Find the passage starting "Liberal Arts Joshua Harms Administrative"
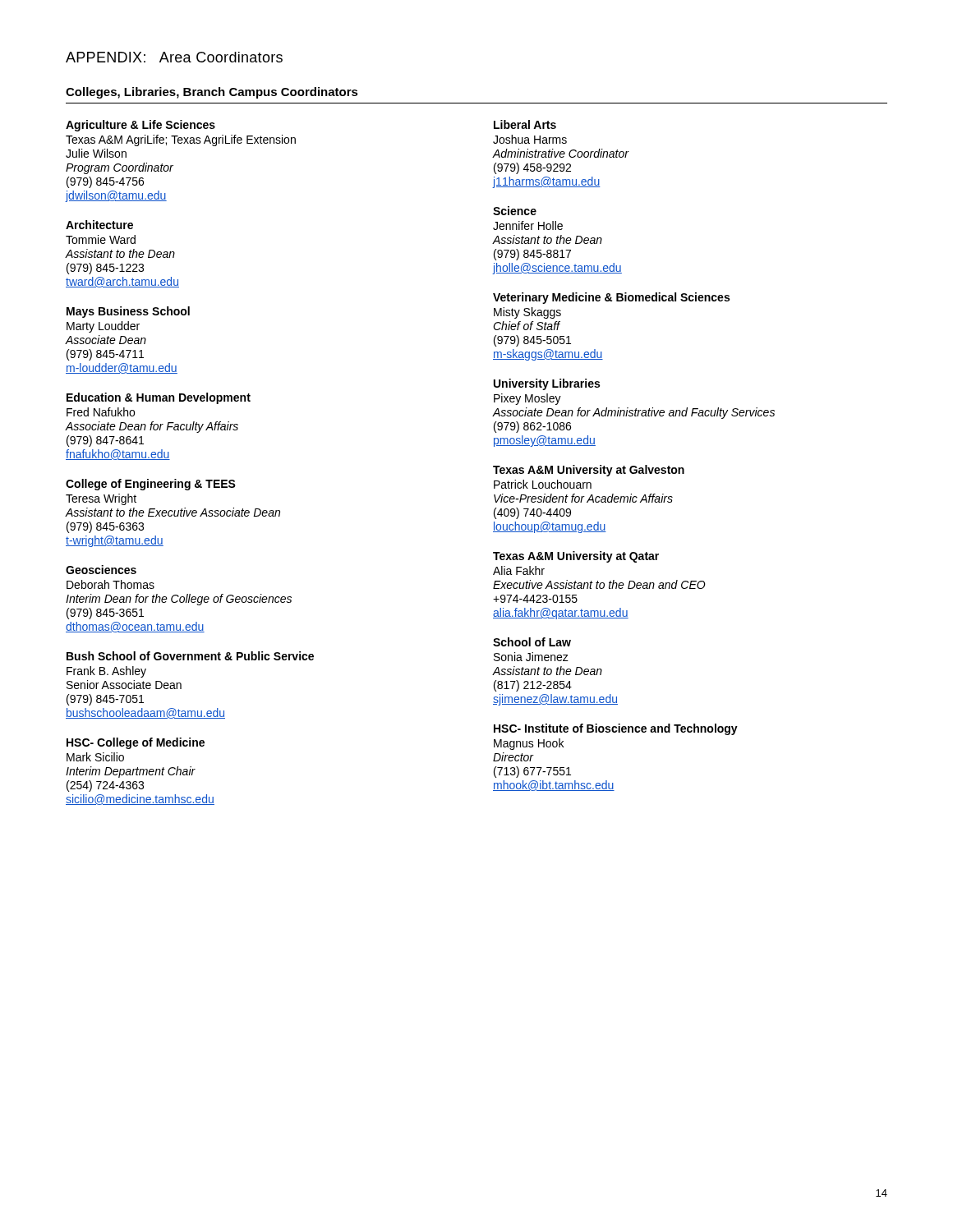The height and width of the screenshot is (1232, 953). coord(525,124)
